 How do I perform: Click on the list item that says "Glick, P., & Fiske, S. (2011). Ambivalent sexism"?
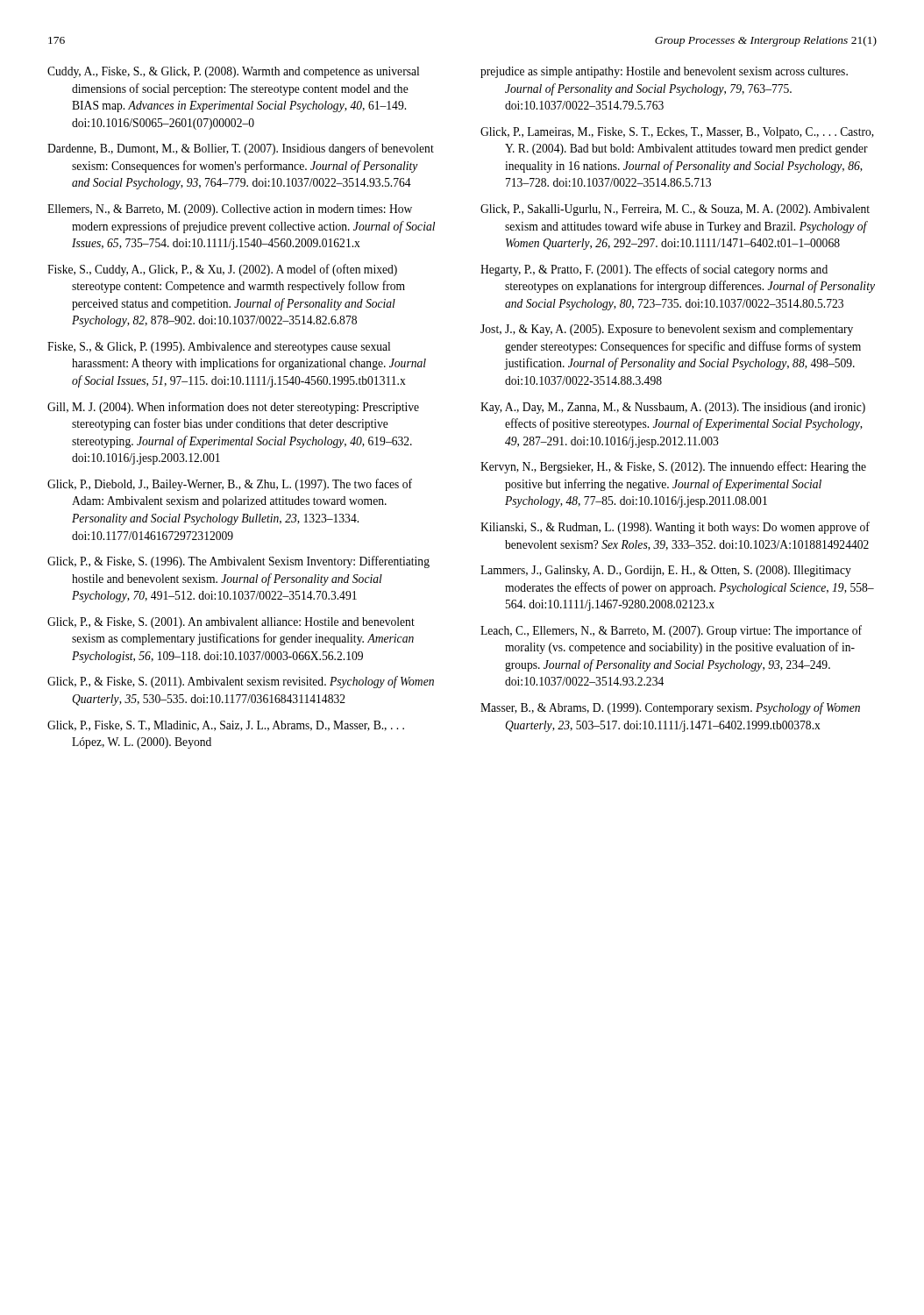click(241, 691)
